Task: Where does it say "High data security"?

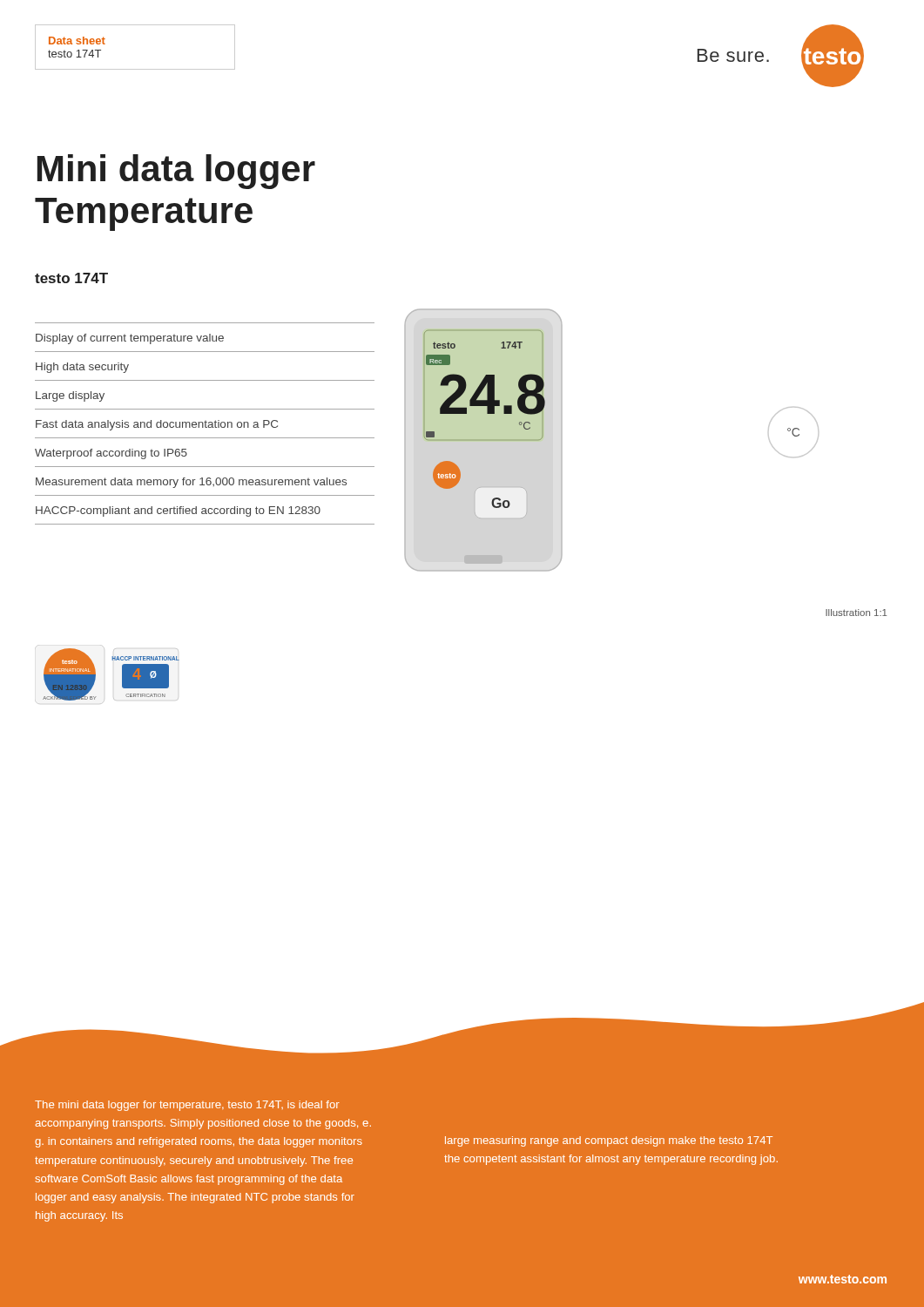Action: click(x=82, y=366)
